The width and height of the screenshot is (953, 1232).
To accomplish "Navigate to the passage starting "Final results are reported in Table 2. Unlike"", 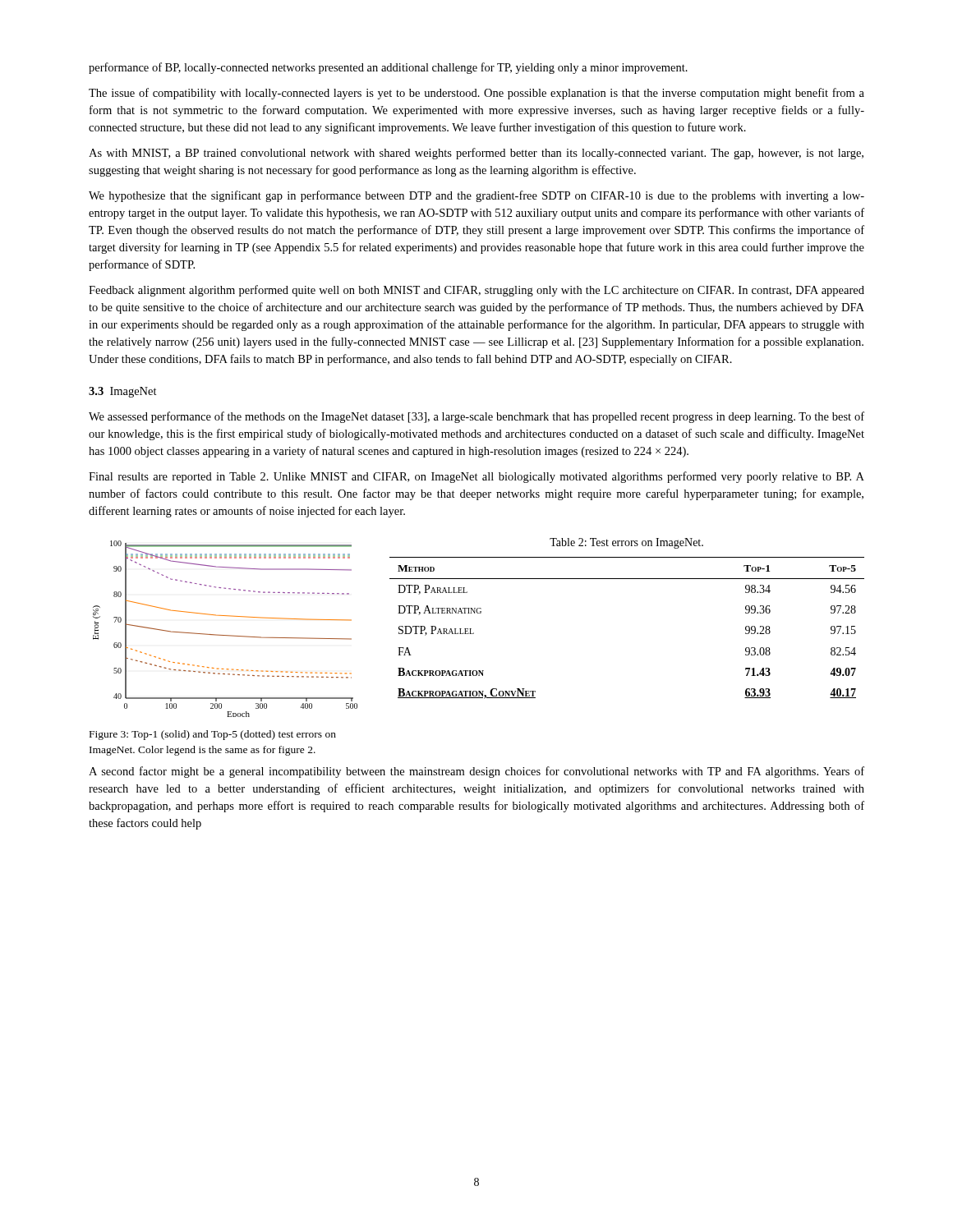I will pos(476,494).
